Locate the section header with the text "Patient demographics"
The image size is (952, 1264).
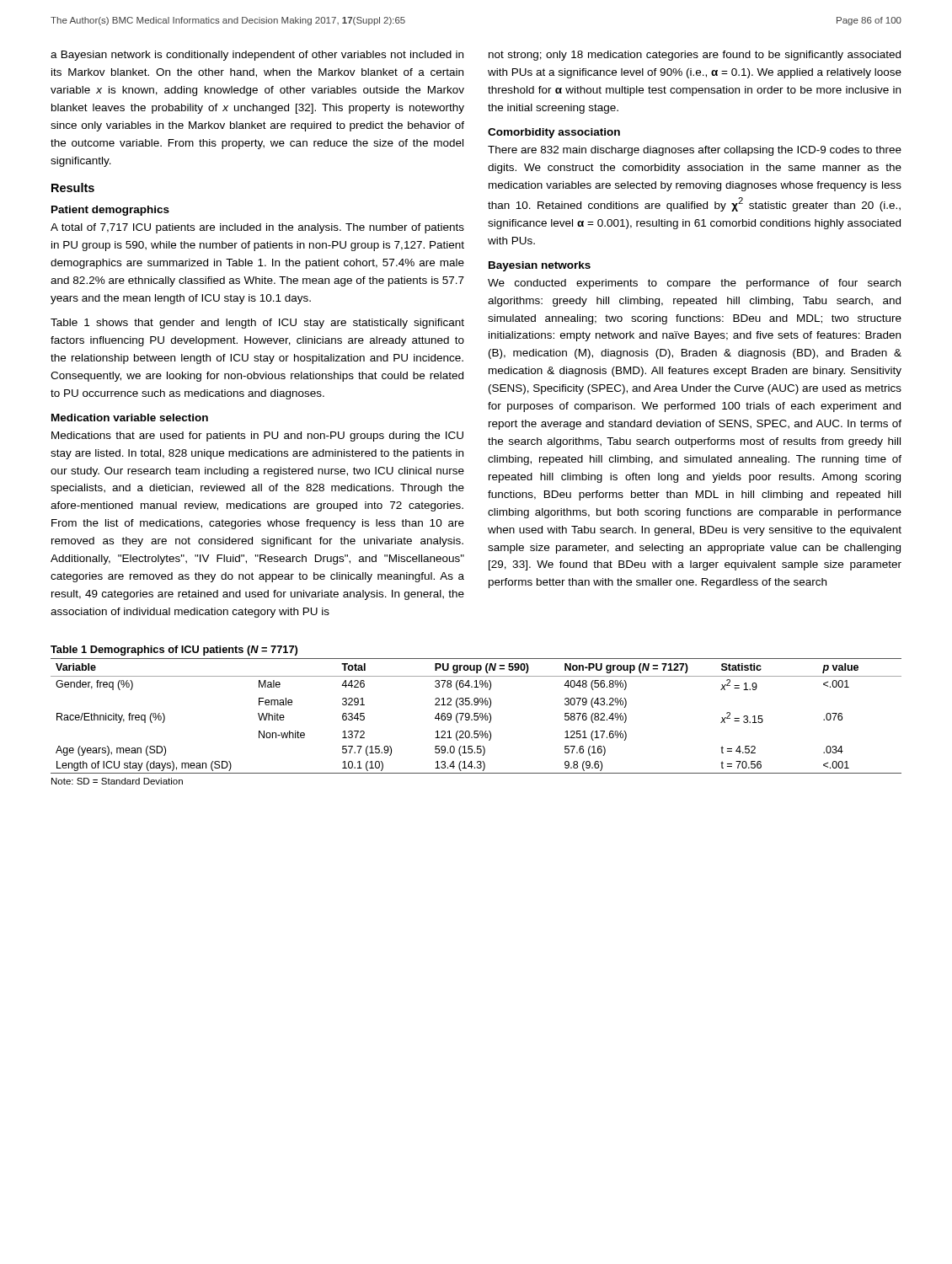click(x=110, y=210)
